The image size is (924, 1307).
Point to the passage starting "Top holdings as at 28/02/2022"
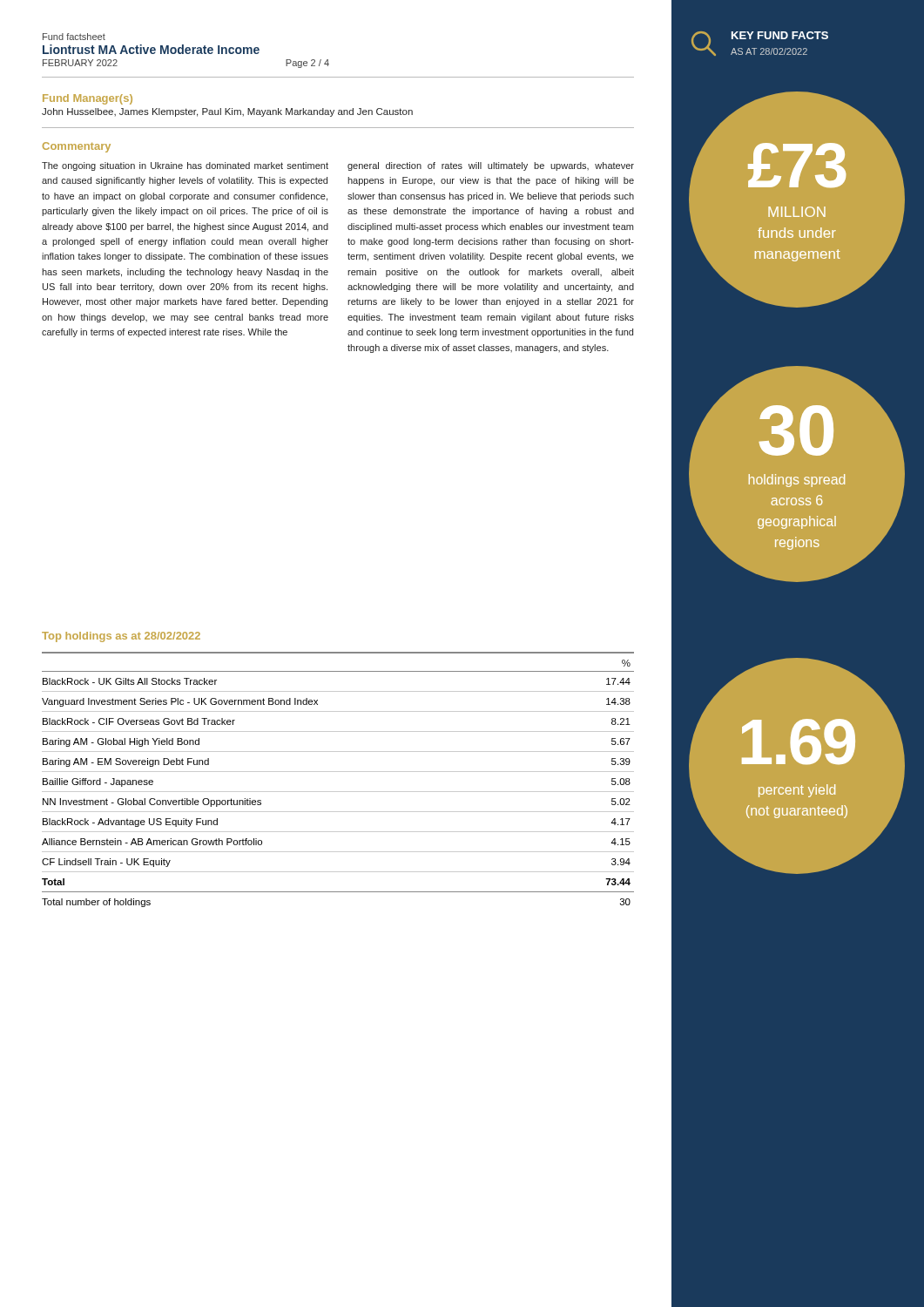121,636
